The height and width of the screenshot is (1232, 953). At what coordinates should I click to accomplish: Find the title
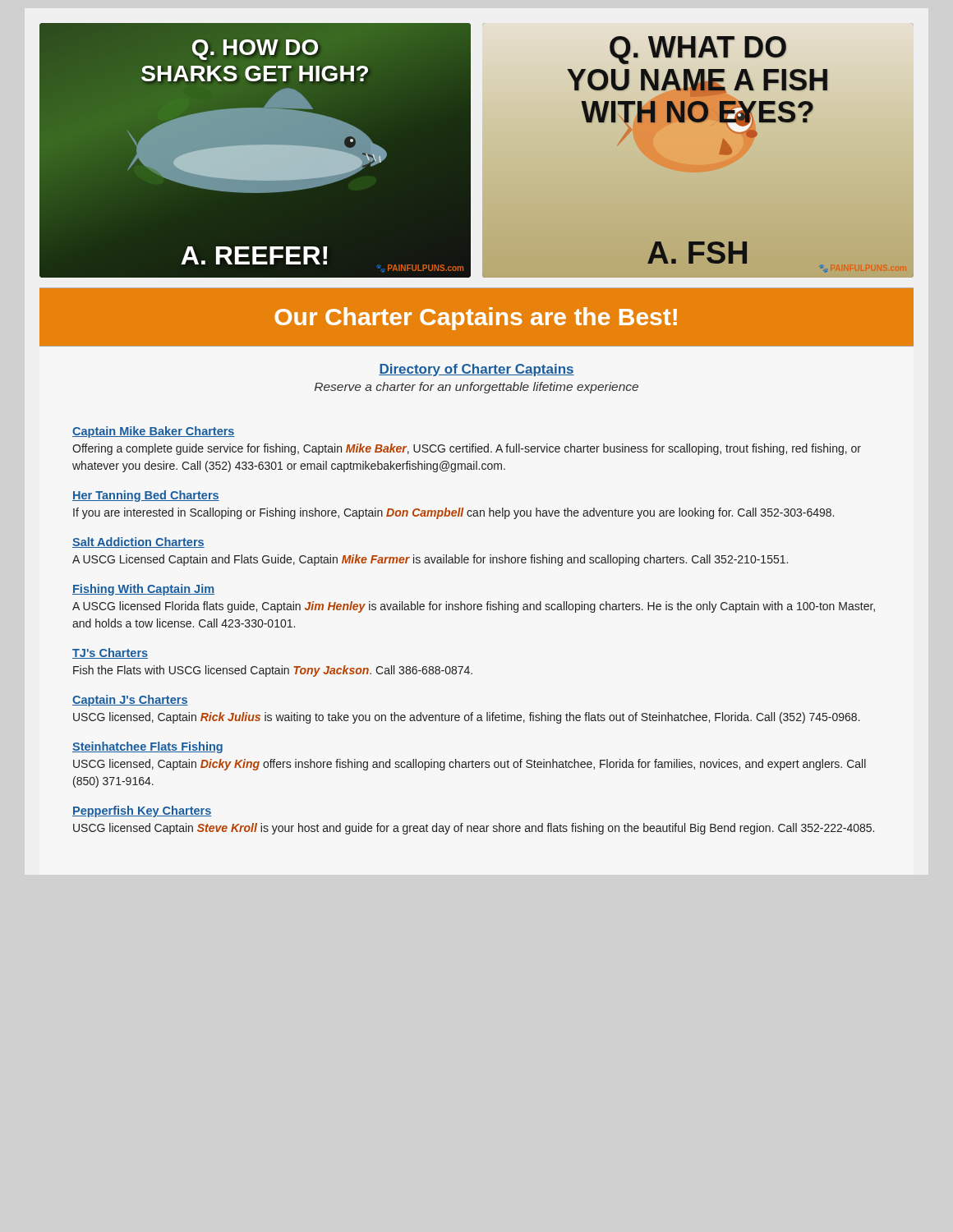tap(476, 369)
